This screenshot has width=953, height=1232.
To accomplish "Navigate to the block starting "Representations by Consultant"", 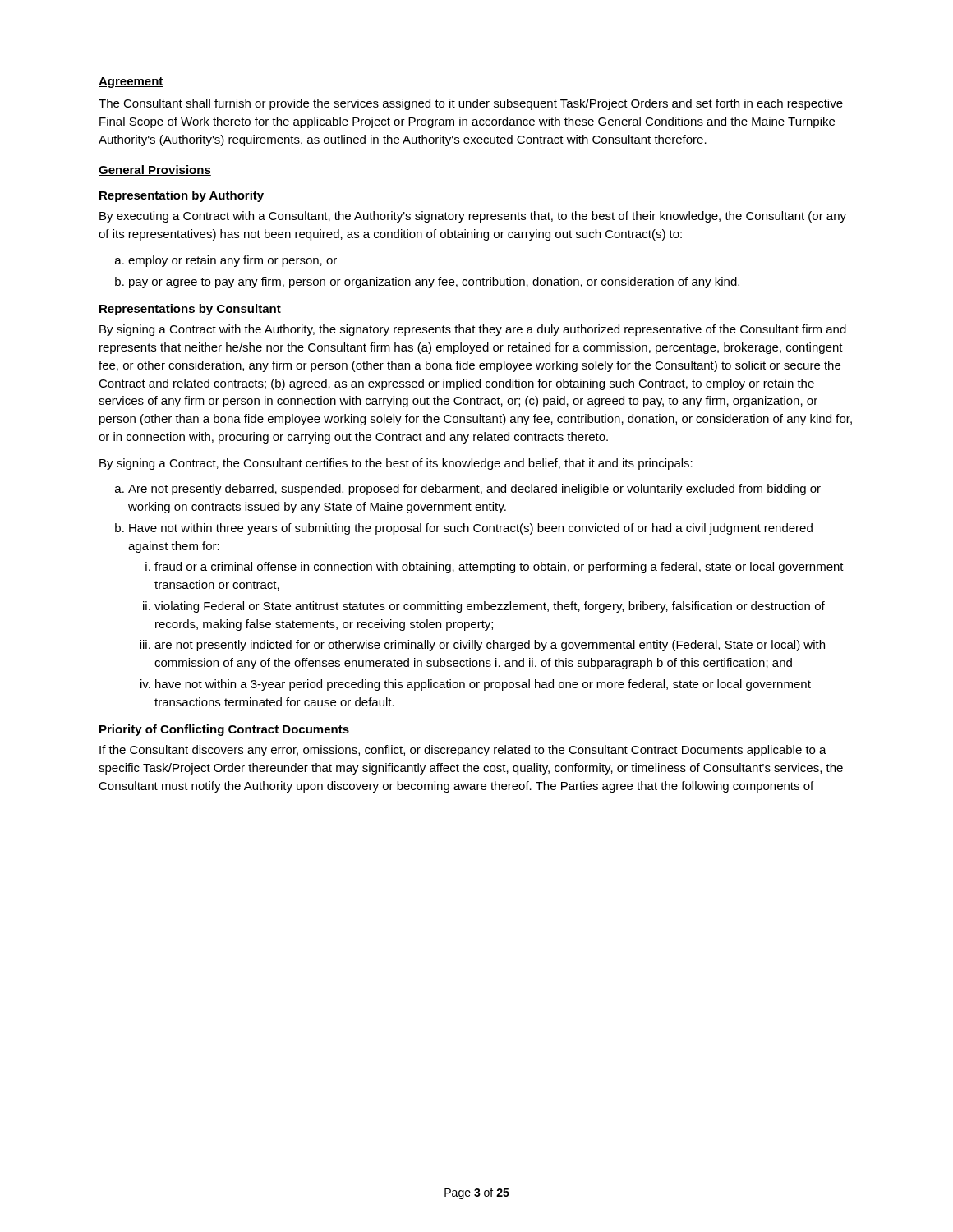I will coord(190,309).
